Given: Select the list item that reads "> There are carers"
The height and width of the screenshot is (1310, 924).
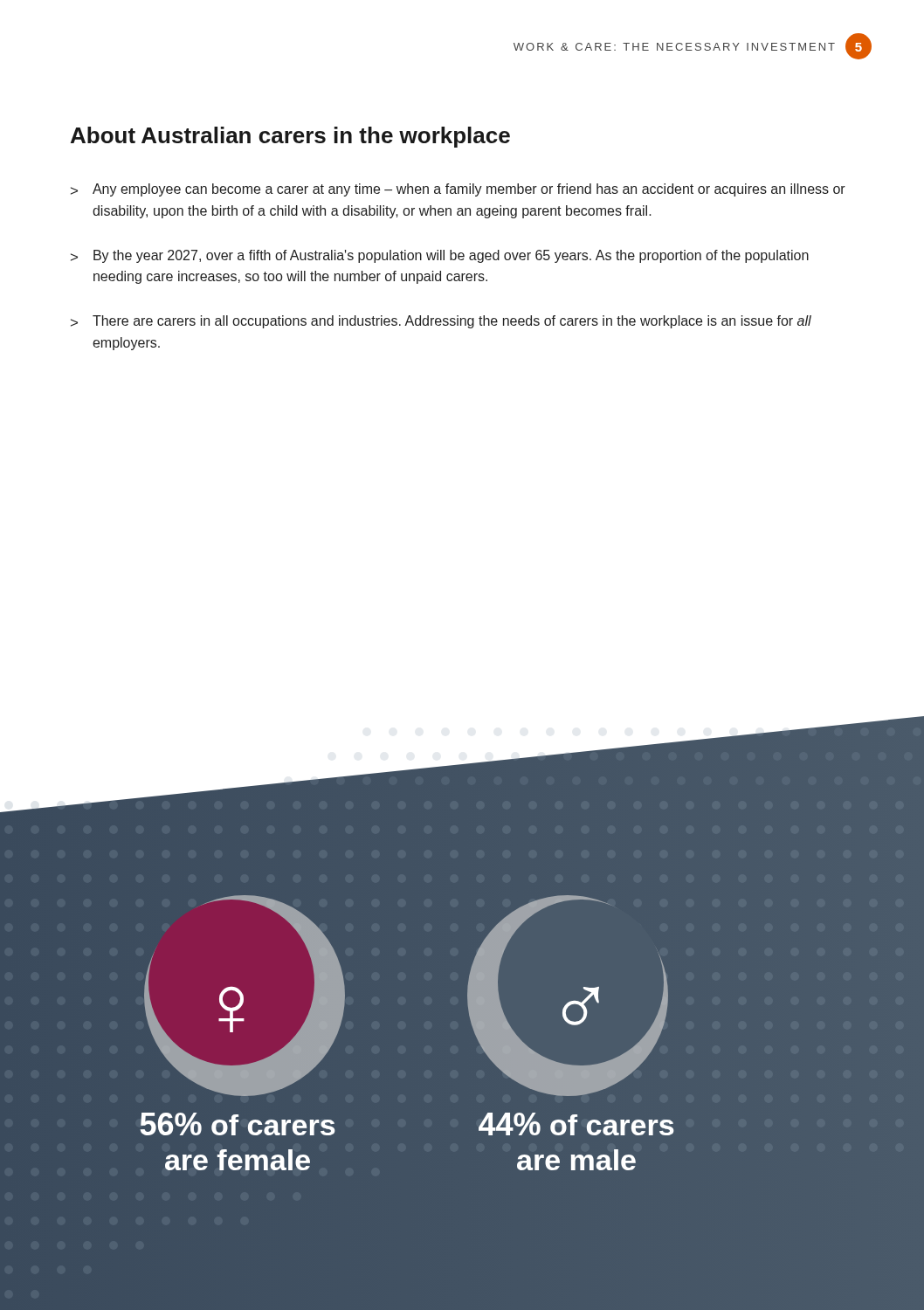Looking at the screenshot, I should pyautogui.click(x=462, y=333).
